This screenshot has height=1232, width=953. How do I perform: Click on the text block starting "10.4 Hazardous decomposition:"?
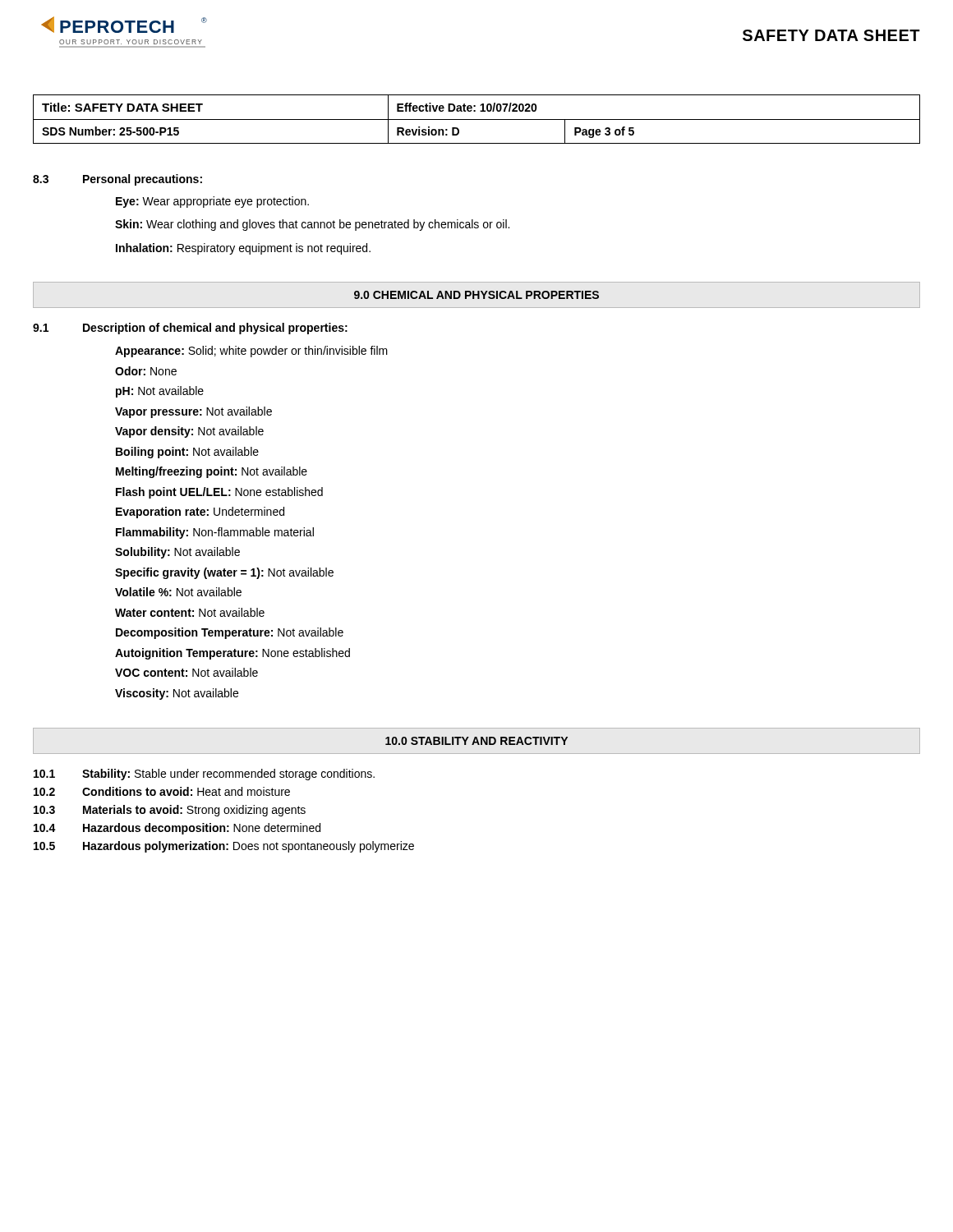[177, 828]
